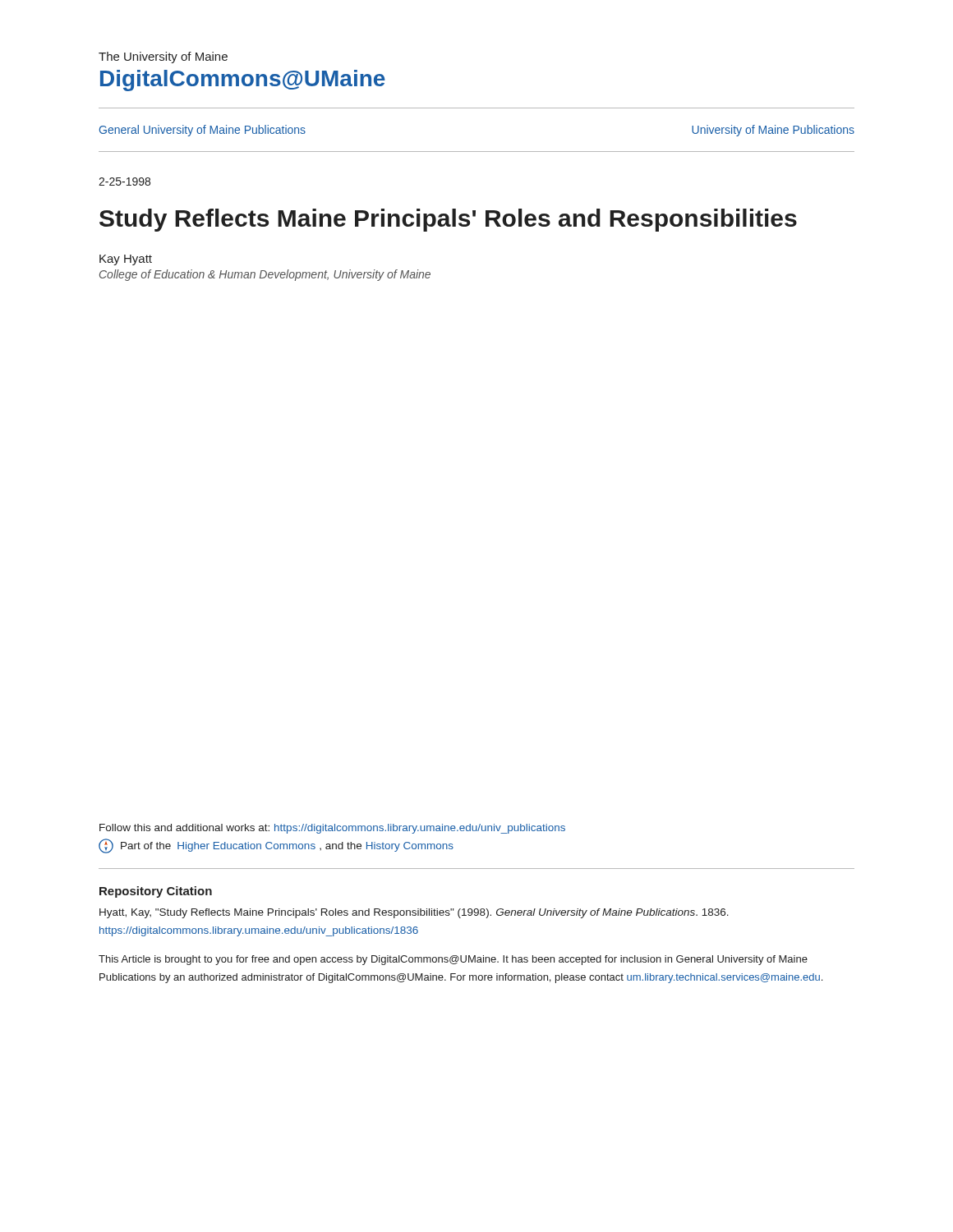Click on the text block containing "Kay Hyatt College"
953x1232 pixels.
126,260
